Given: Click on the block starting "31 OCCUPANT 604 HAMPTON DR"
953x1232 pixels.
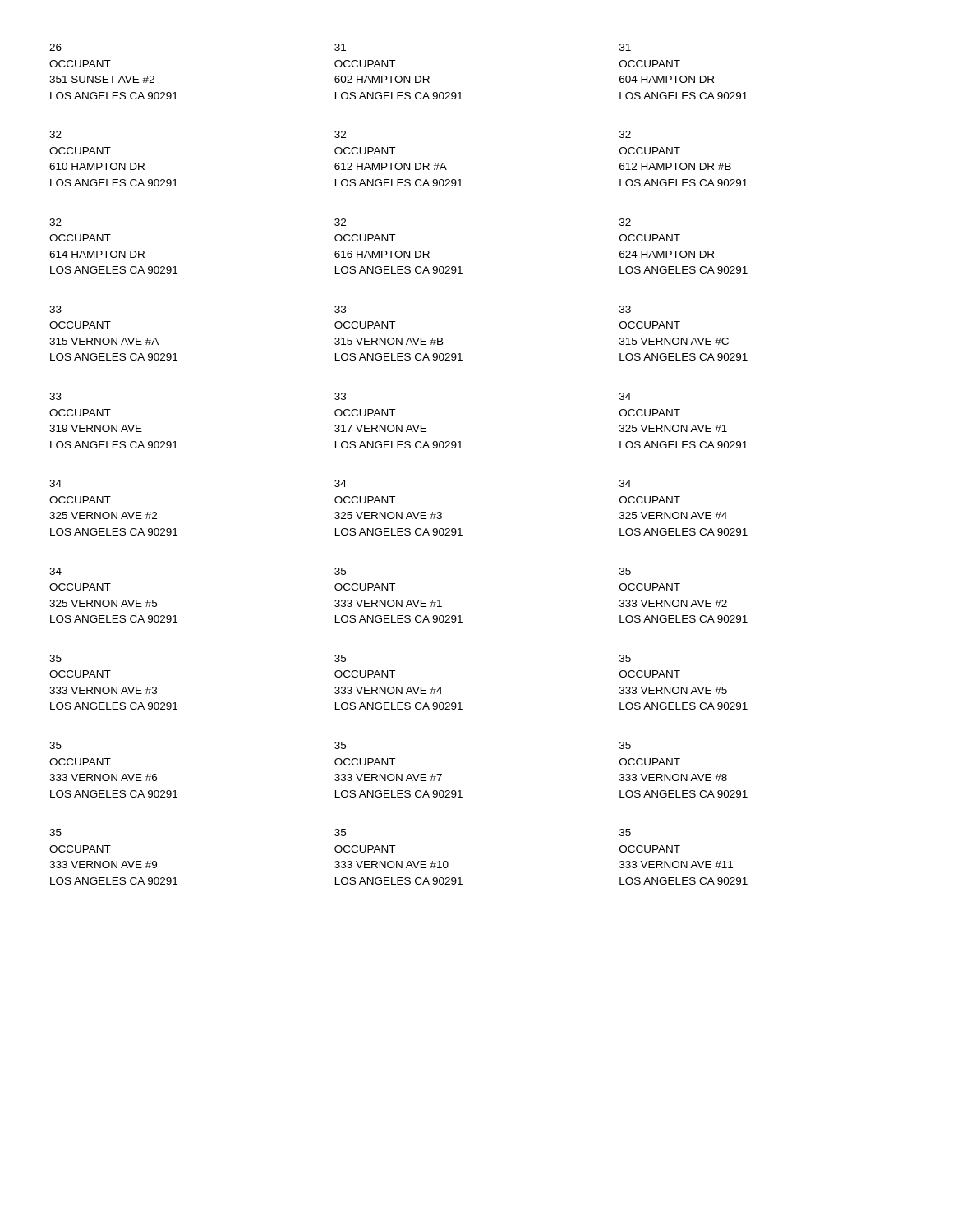Looking at the screenshot, I should point(625,47).
